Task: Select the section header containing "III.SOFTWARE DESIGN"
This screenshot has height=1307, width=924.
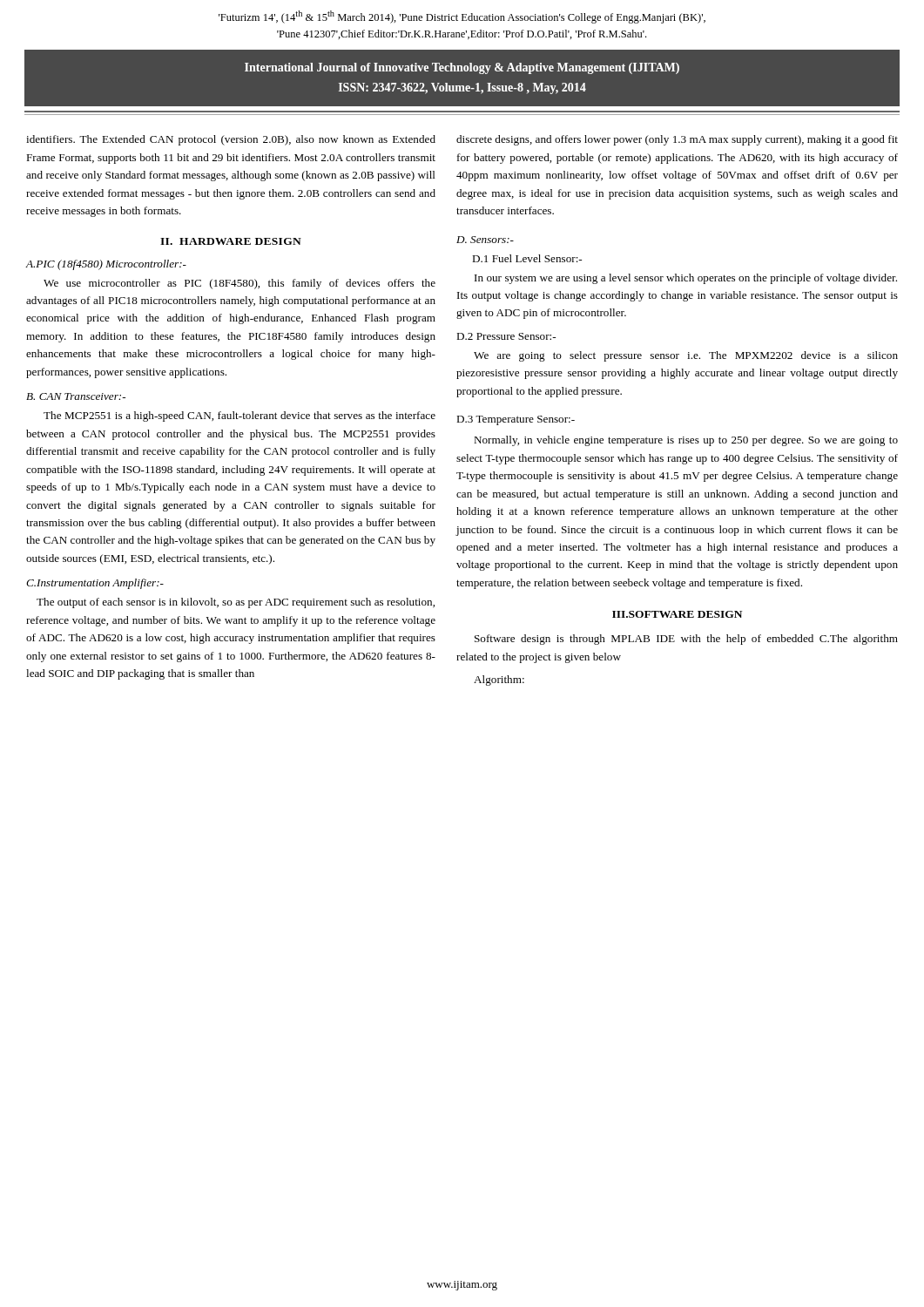Action: (x=677, y=614)
